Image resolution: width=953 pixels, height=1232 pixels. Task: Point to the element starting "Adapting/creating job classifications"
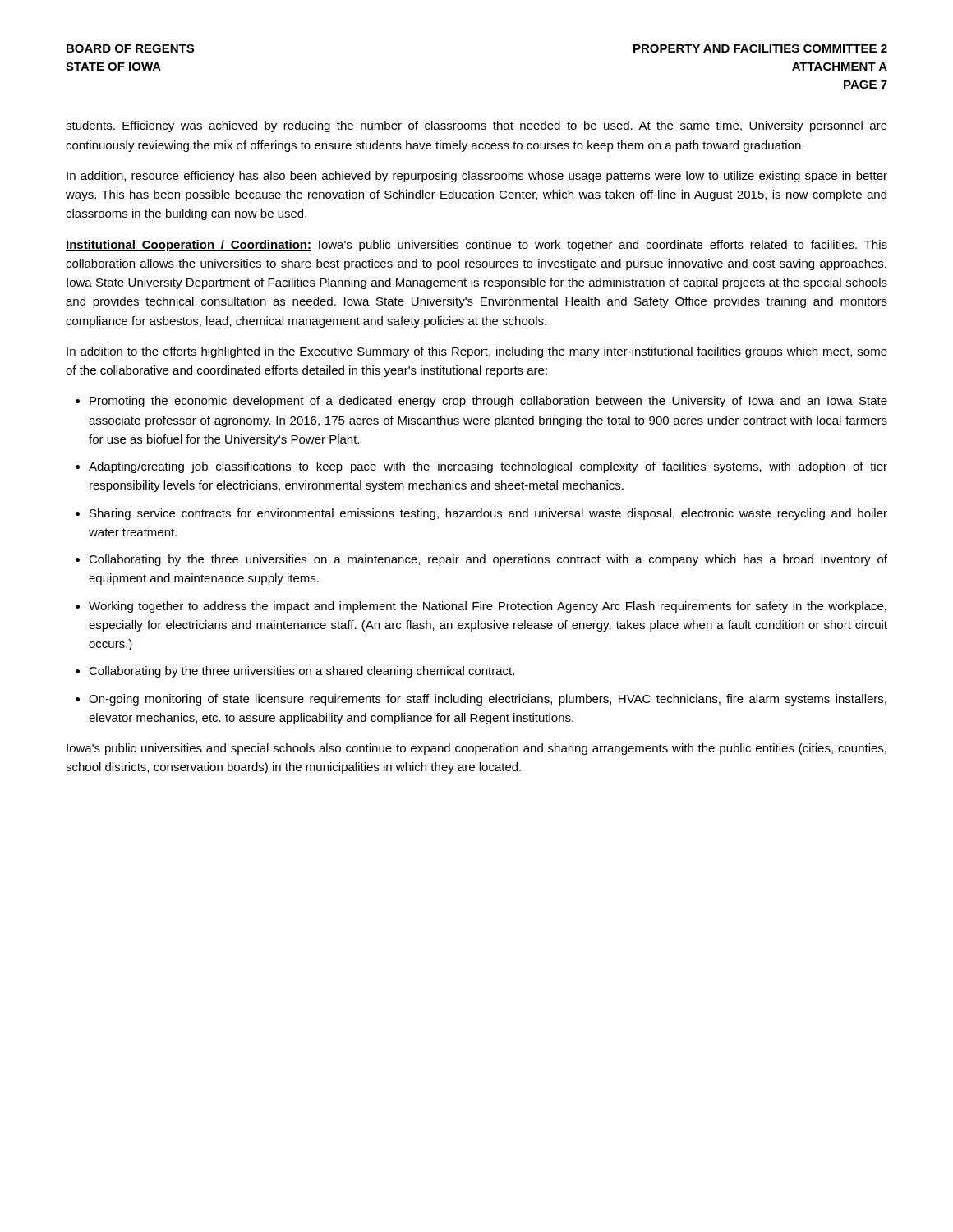click(x=488, y=476)
